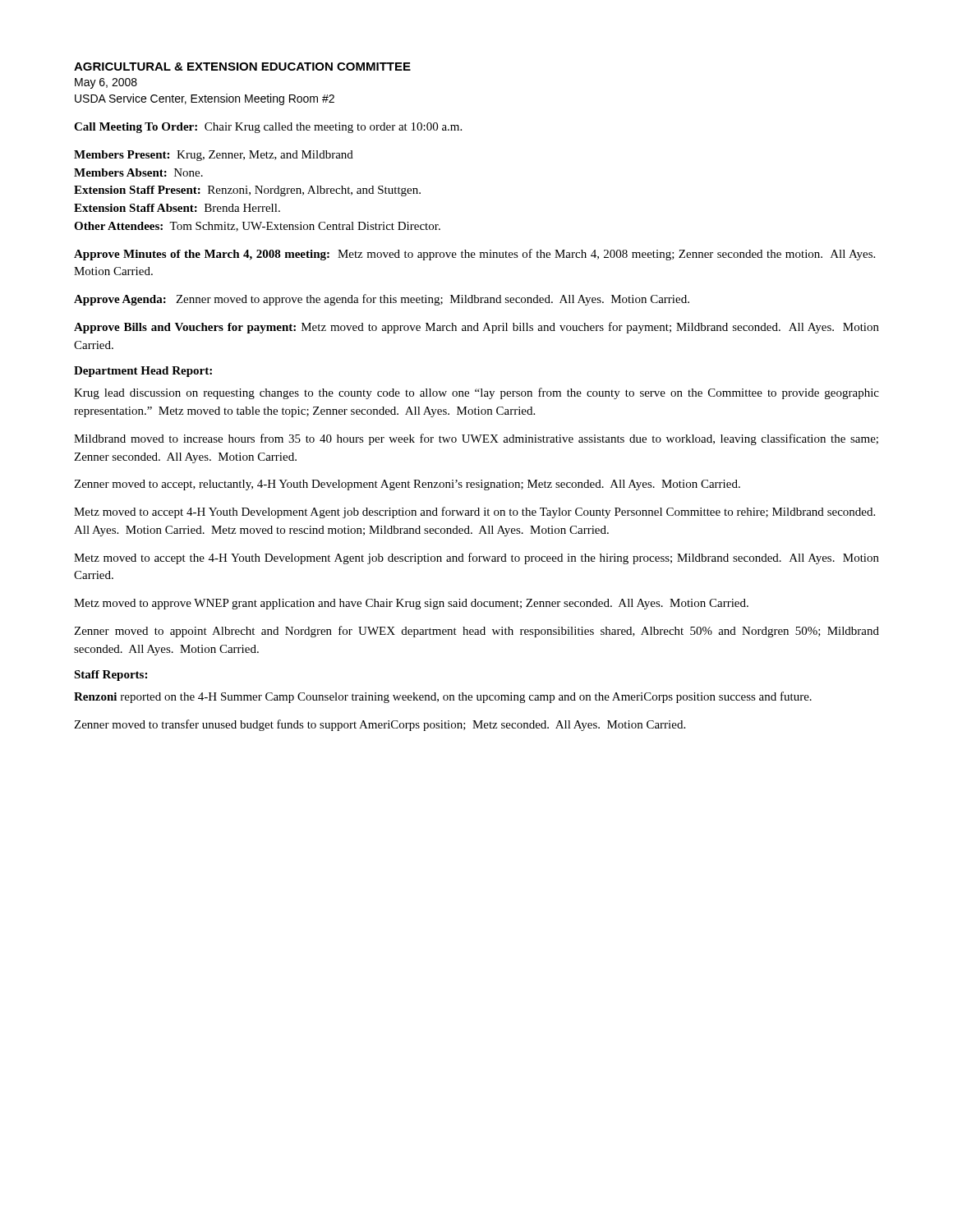Screen dimensions: 1232x953
Task: Locate the block of text that opens with "Mildbrand moved to increase hours from"
Action: 476,447
